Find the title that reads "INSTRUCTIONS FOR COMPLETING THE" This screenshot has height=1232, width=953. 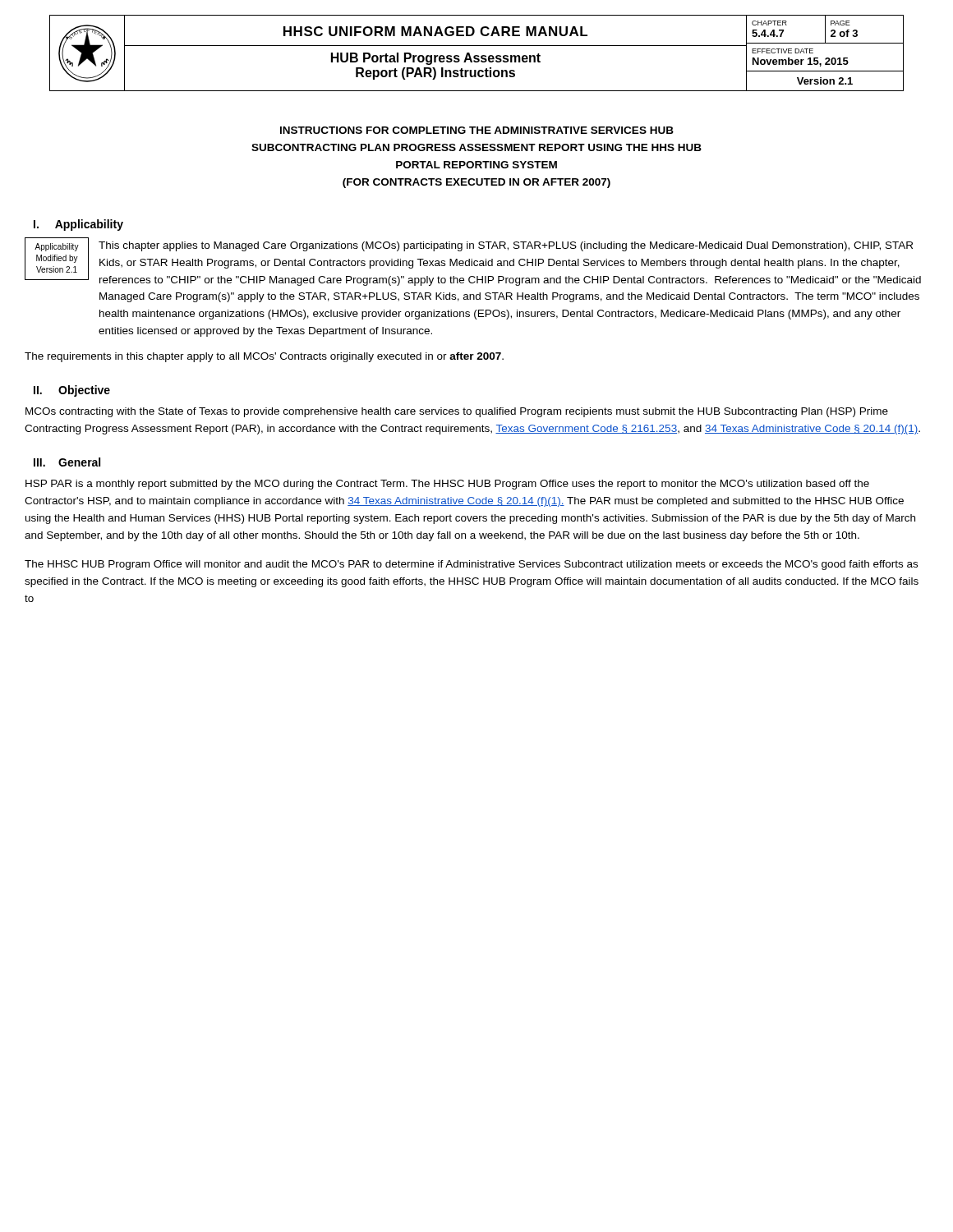(476, 156)
